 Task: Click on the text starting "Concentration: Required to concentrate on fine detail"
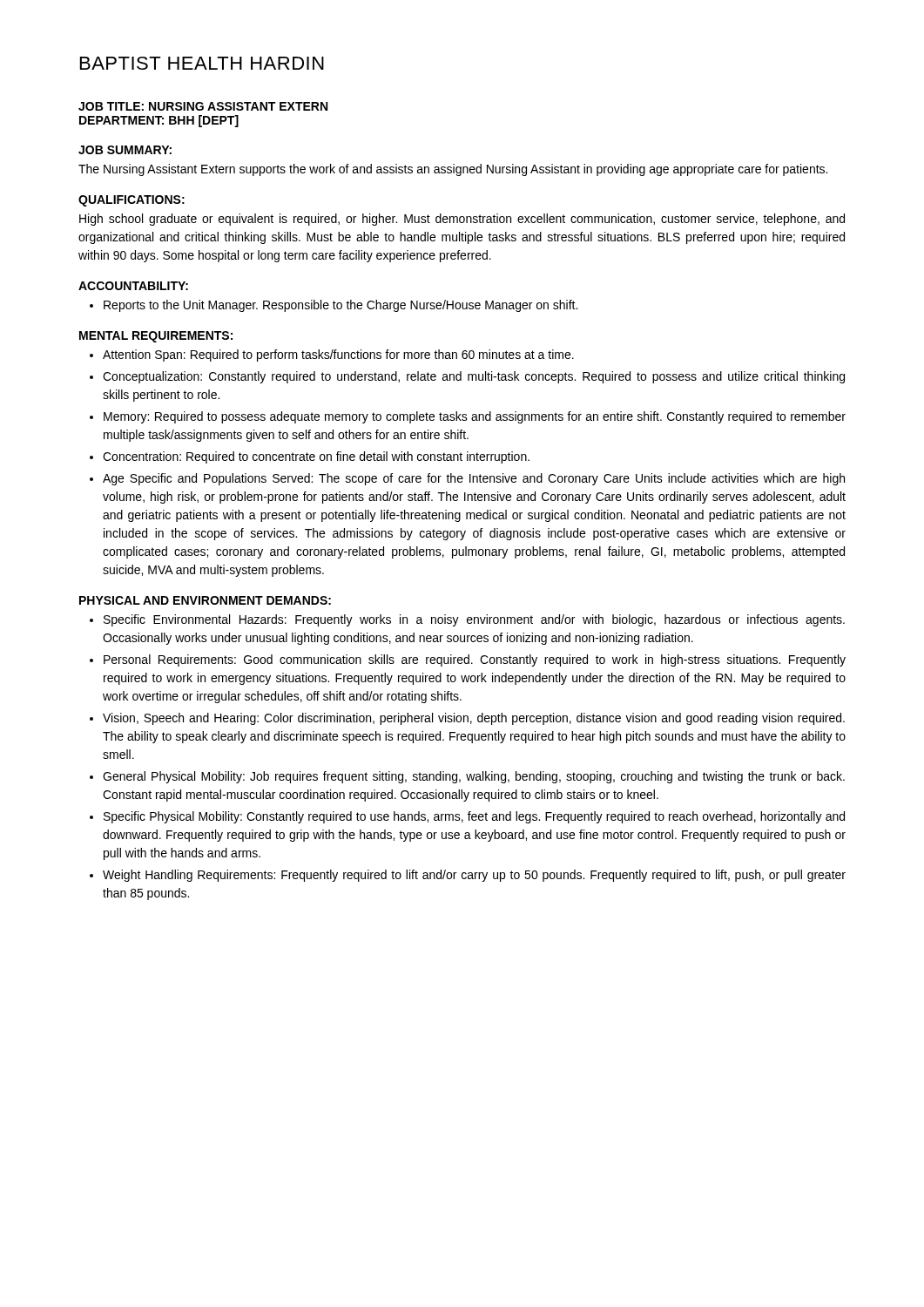(x=317, y=457)
